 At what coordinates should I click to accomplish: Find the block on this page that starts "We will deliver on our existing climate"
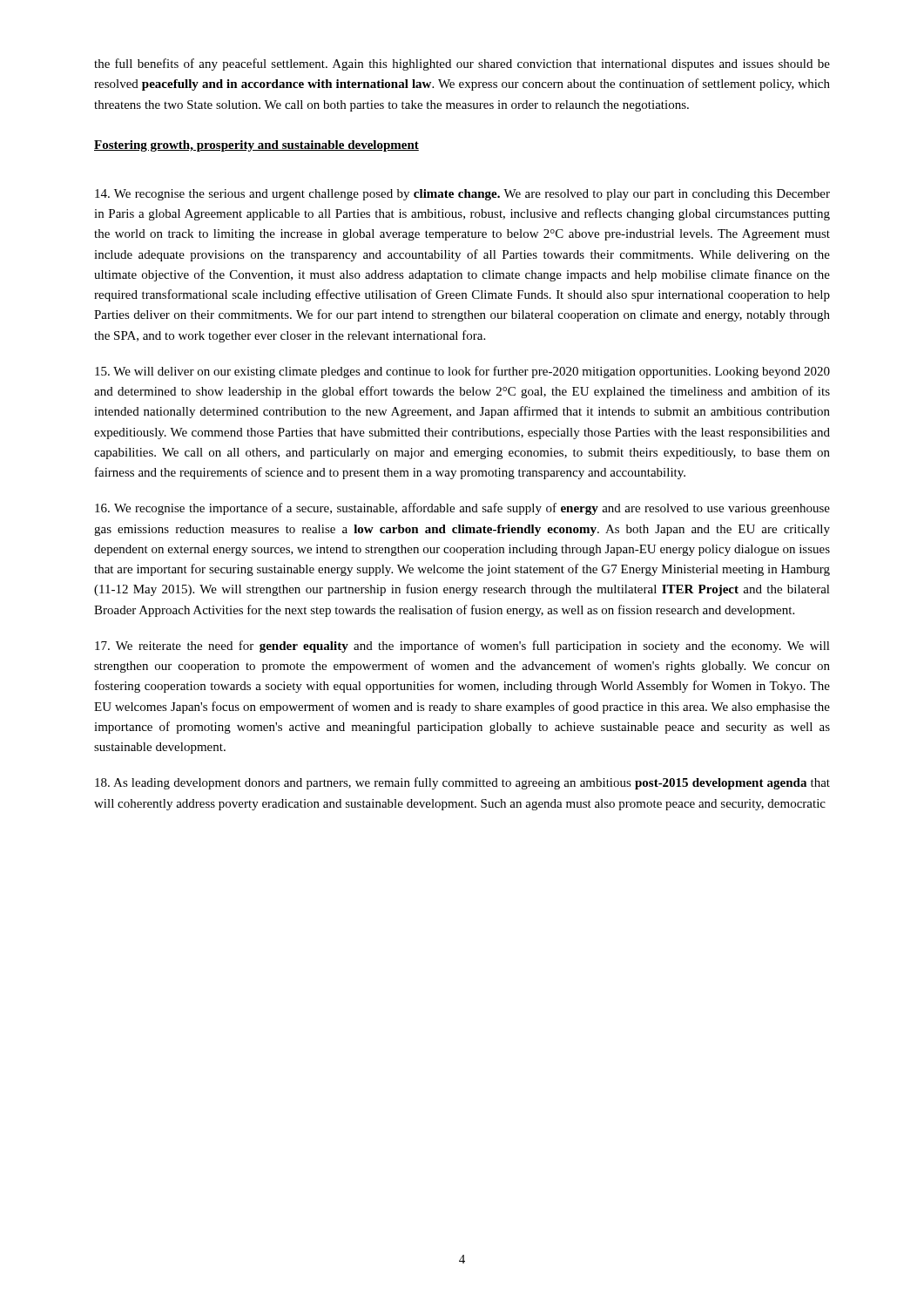coord(462,422)
